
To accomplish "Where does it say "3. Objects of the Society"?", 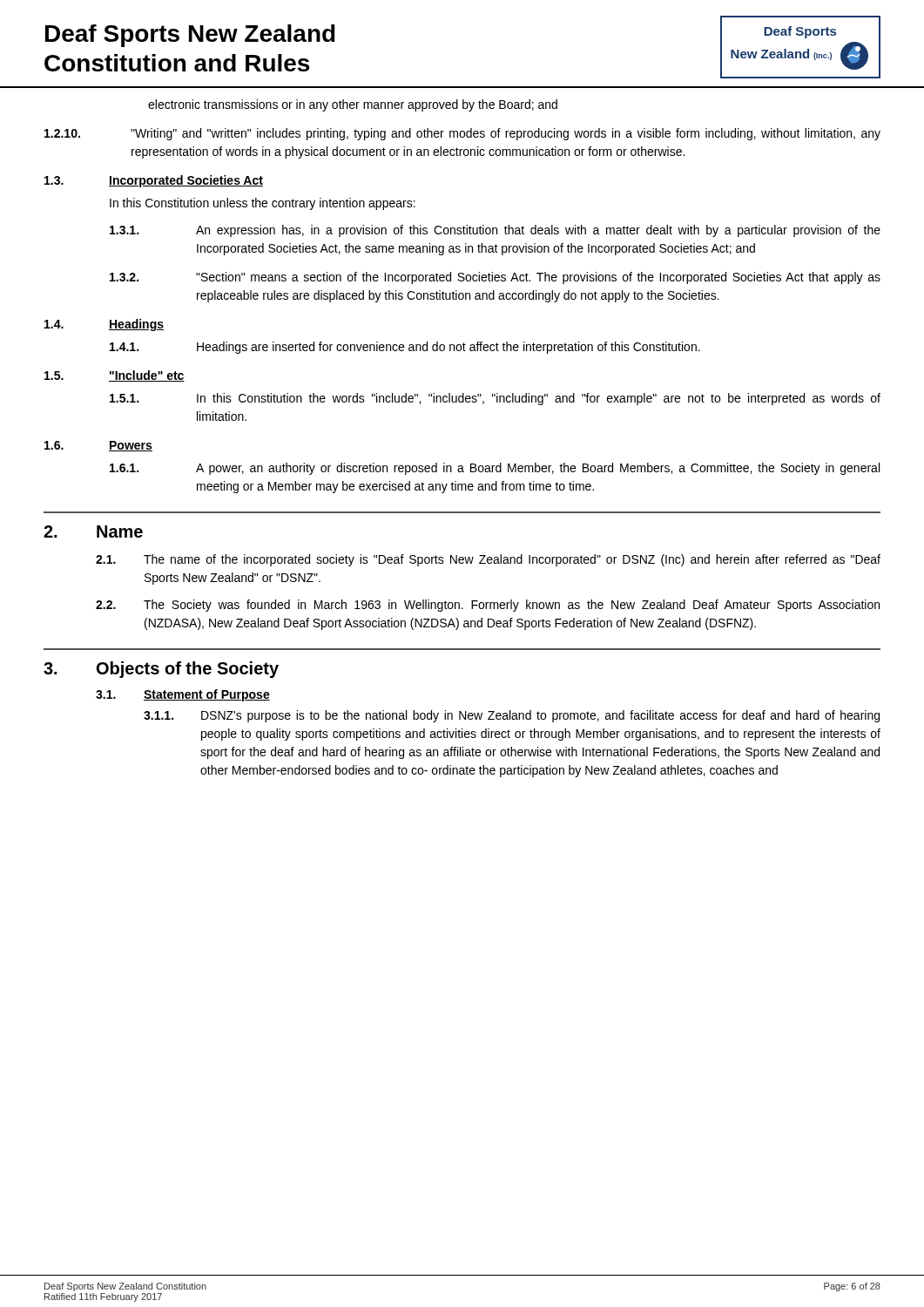I will pos(161,669).
